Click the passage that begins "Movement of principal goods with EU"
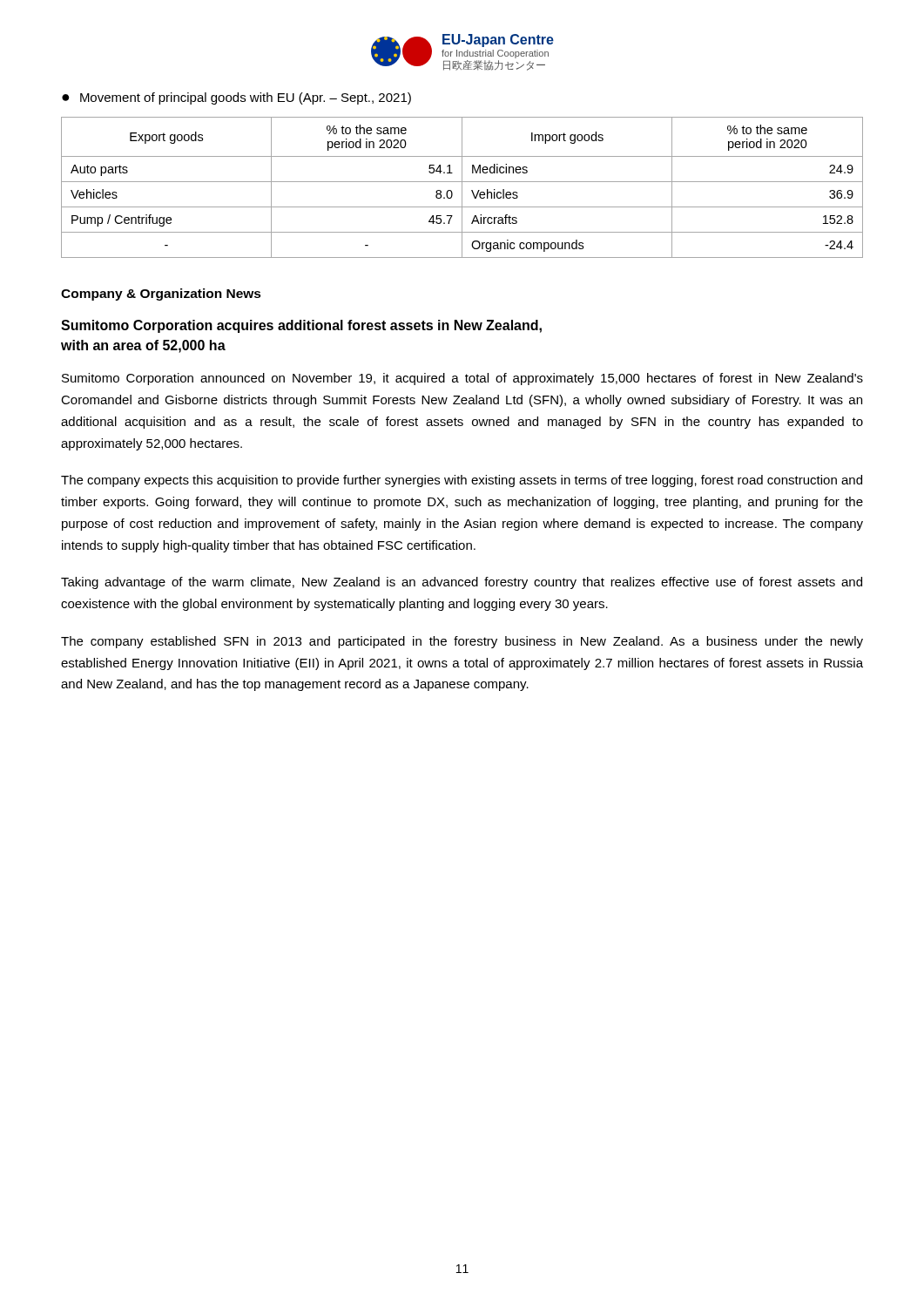924x1307 pixels. point(245,97)
